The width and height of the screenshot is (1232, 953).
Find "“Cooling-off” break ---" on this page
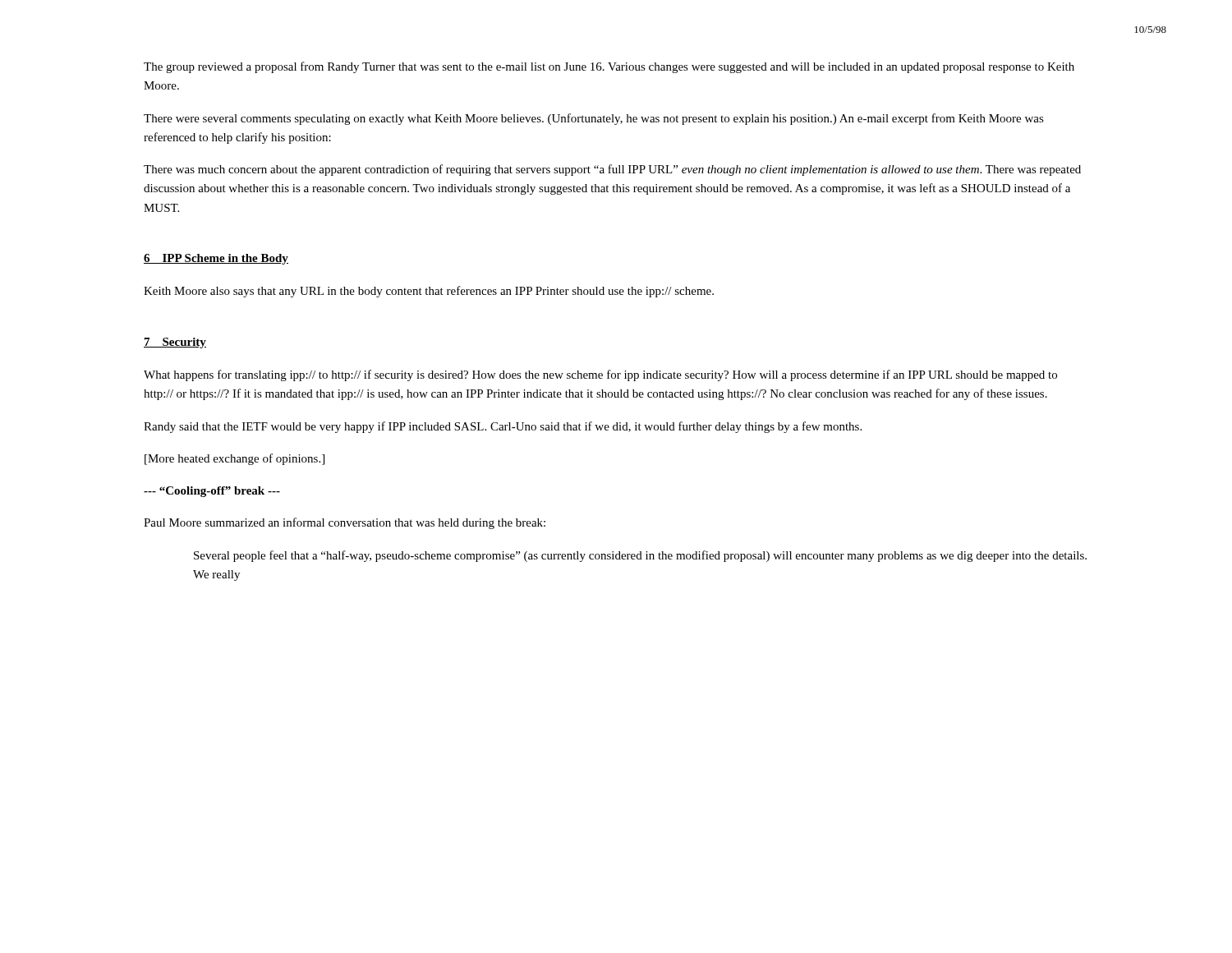(212, 491)
